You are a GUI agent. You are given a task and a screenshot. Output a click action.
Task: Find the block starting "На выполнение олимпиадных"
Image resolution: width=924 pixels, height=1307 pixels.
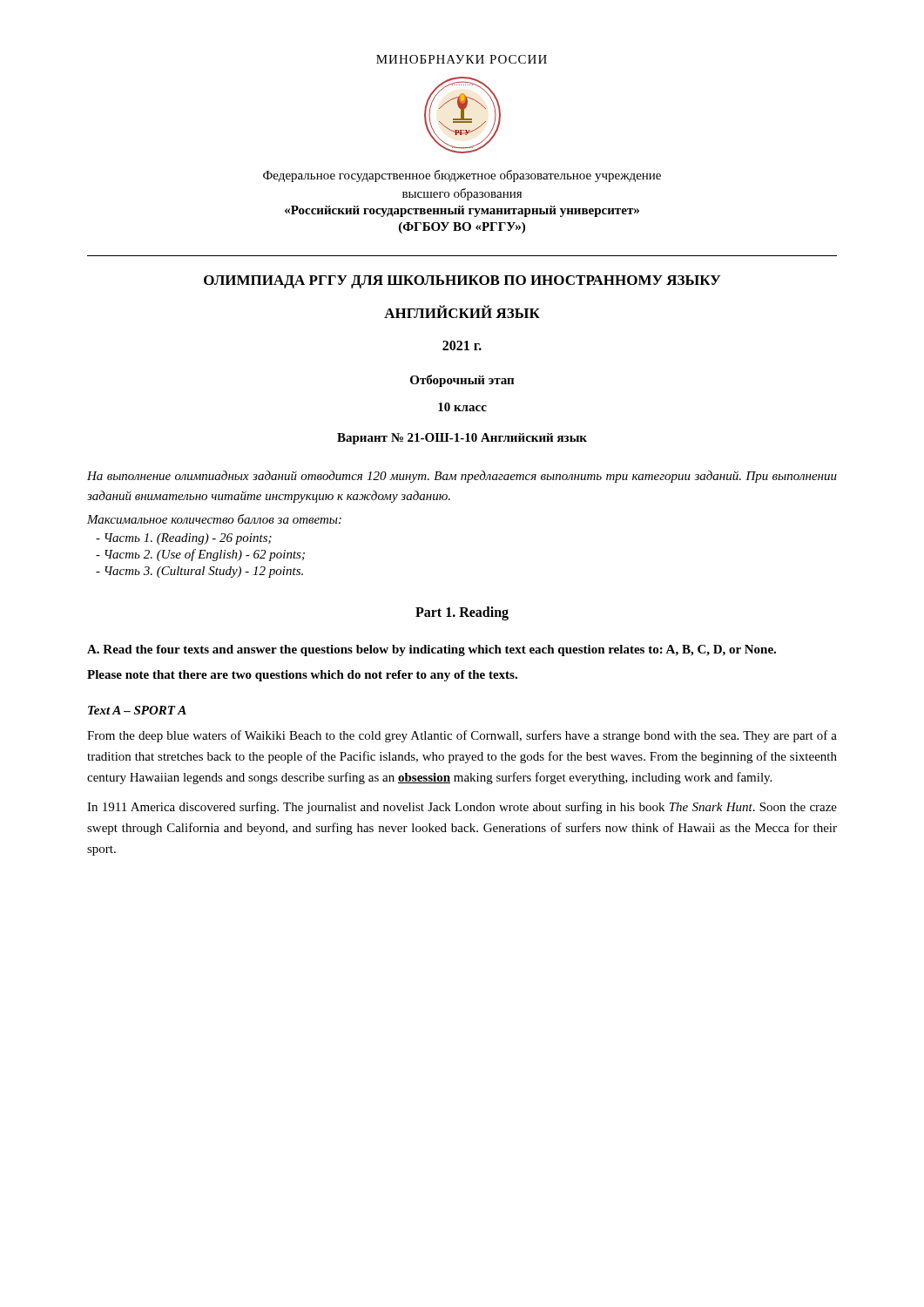(x=462, y=486)
